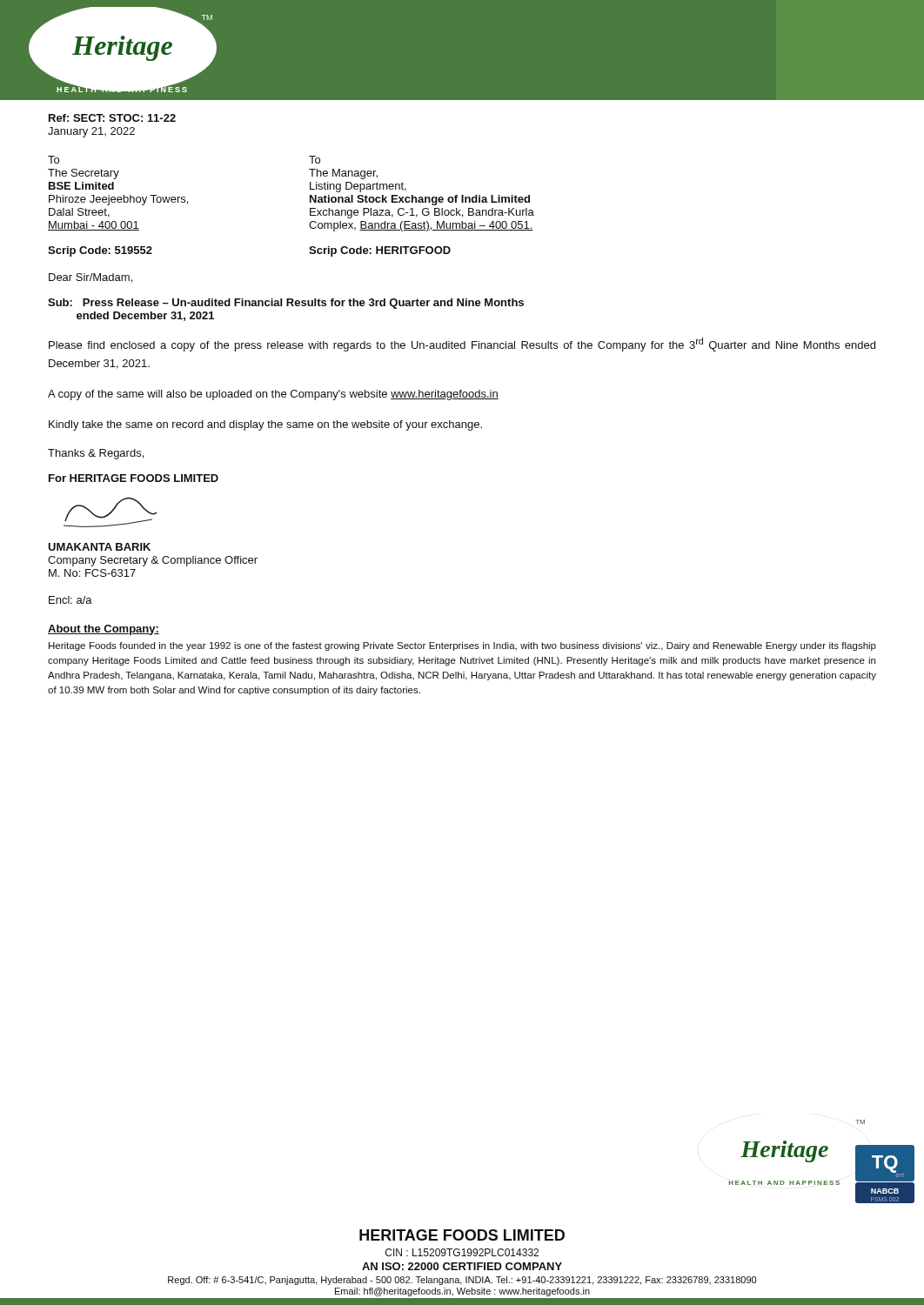924x1305 pixels.
Task: Locate the block of text that opens with "To The Secretary BSE"
Action: 119,192
